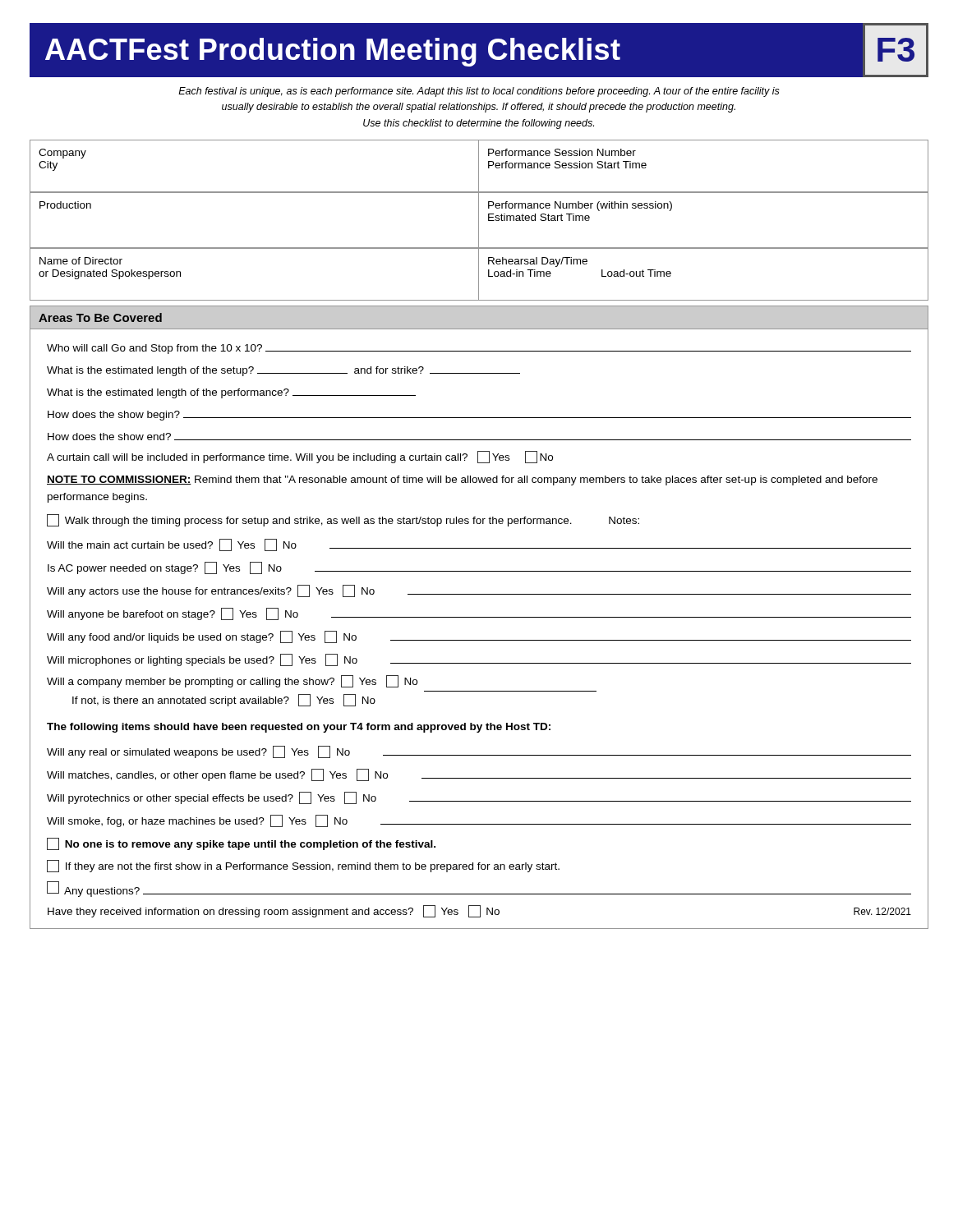The height and width of the screenshot is (1232, 958).
Task: Find the passage starting "Will a company member be prompting or calling"
Action: [322, 690]
